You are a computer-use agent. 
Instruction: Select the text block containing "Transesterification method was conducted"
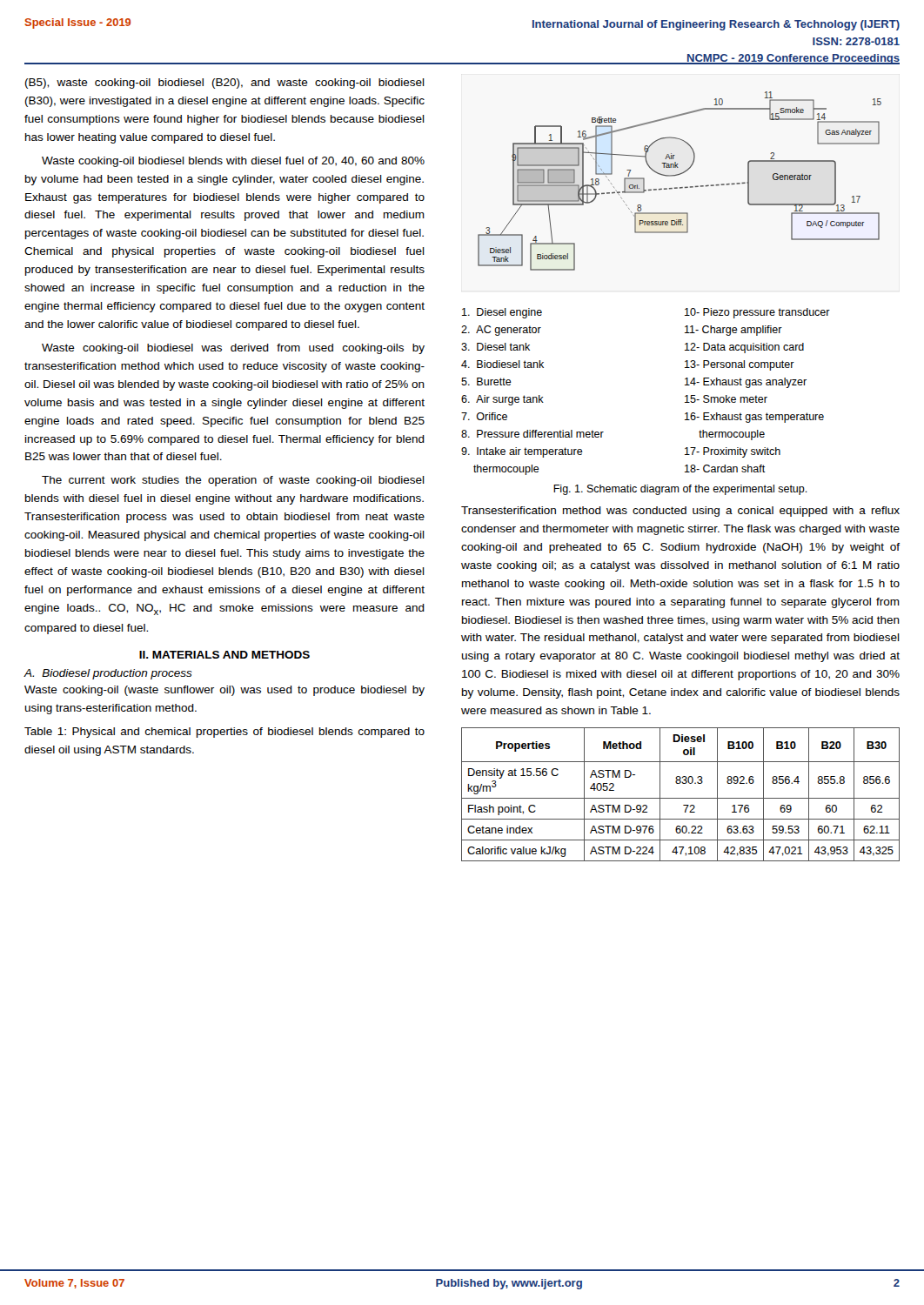[680, 611]
